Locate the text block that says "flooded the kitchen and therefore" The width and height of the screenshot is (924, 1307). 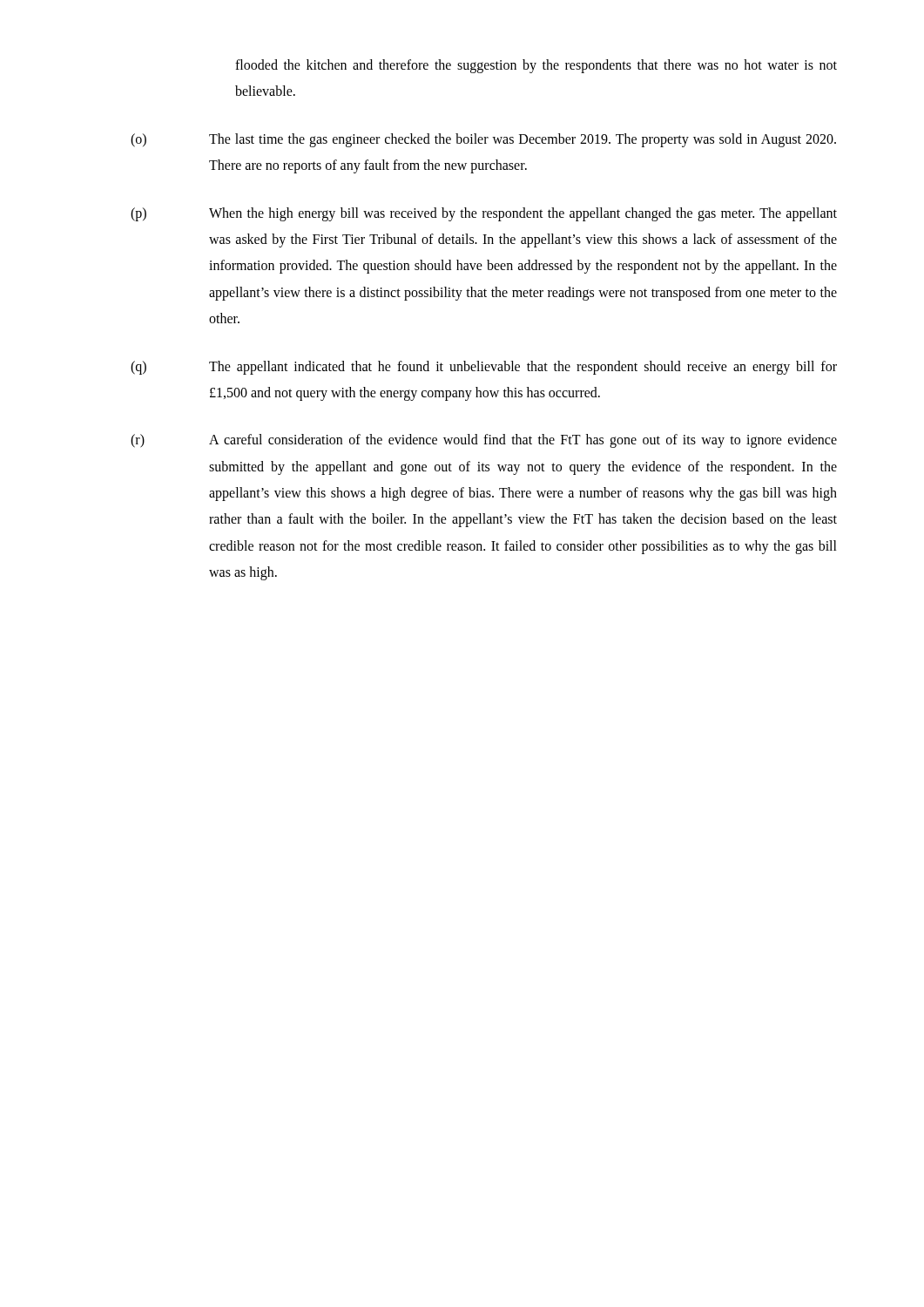pos(536,78)
